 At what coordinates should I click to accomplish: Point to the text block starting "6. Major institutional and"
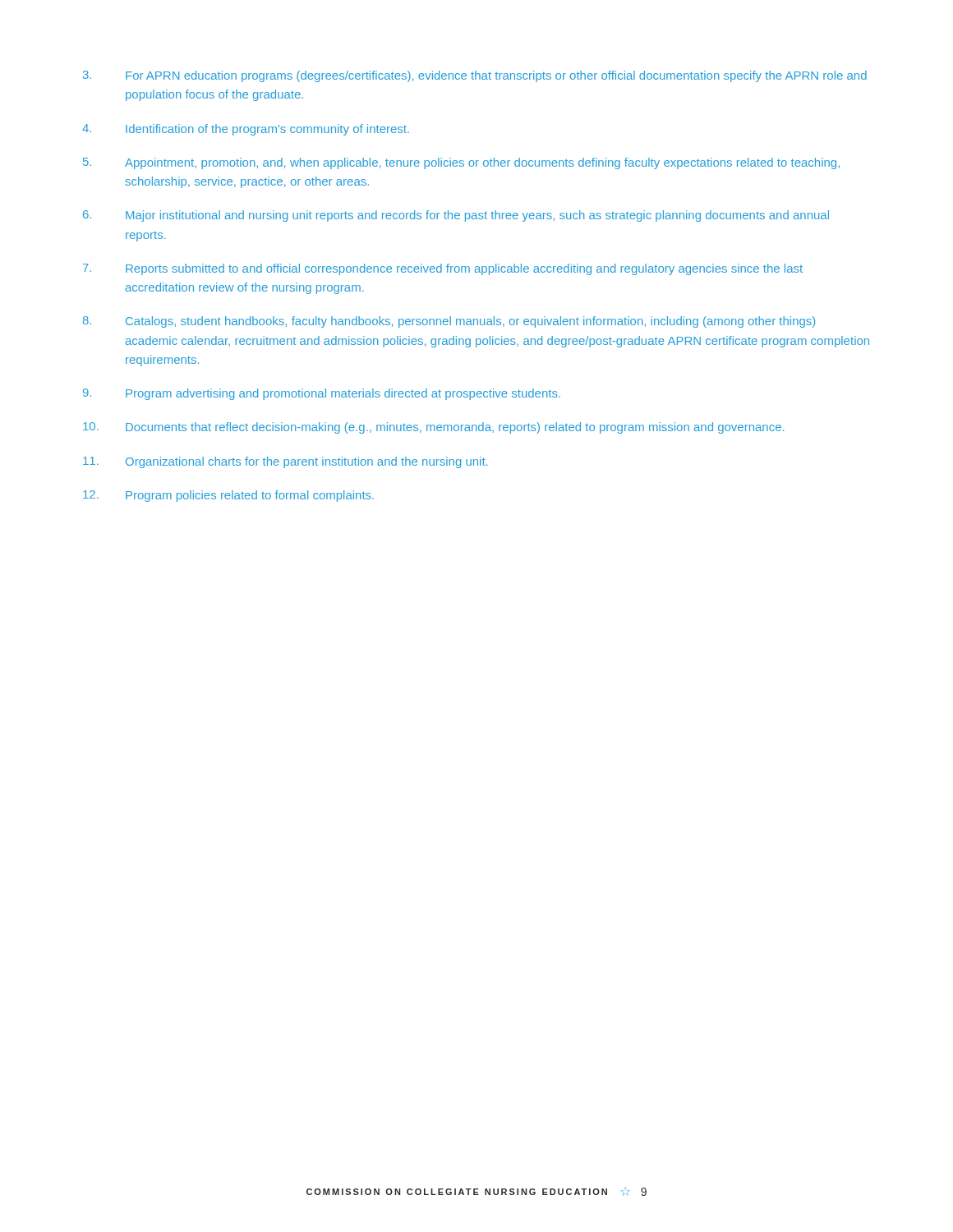[476, 225]
